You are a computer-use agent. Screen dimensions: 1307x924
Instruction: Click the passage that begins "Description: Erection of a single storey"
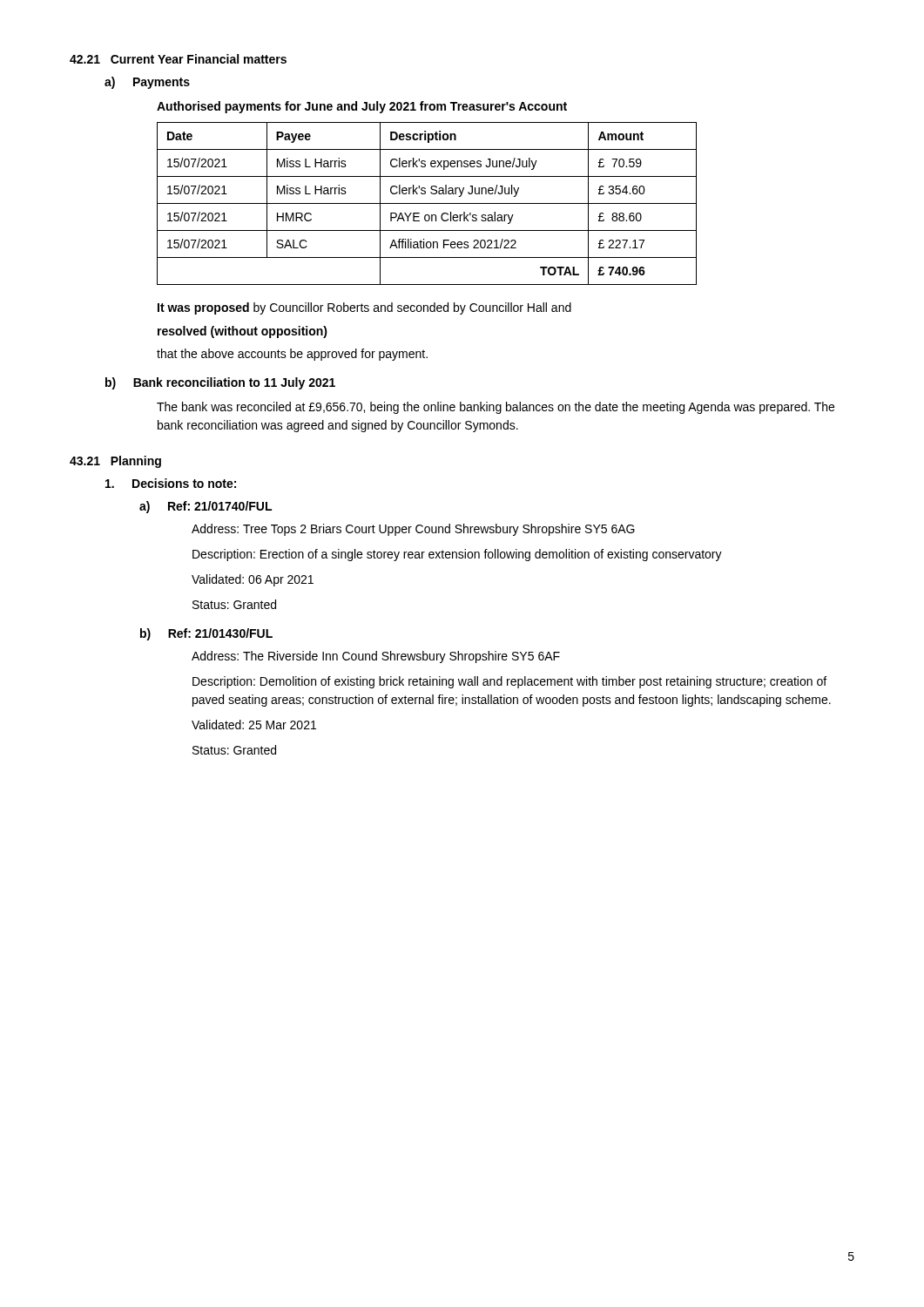pyautogui.click(x=457, y=554)
